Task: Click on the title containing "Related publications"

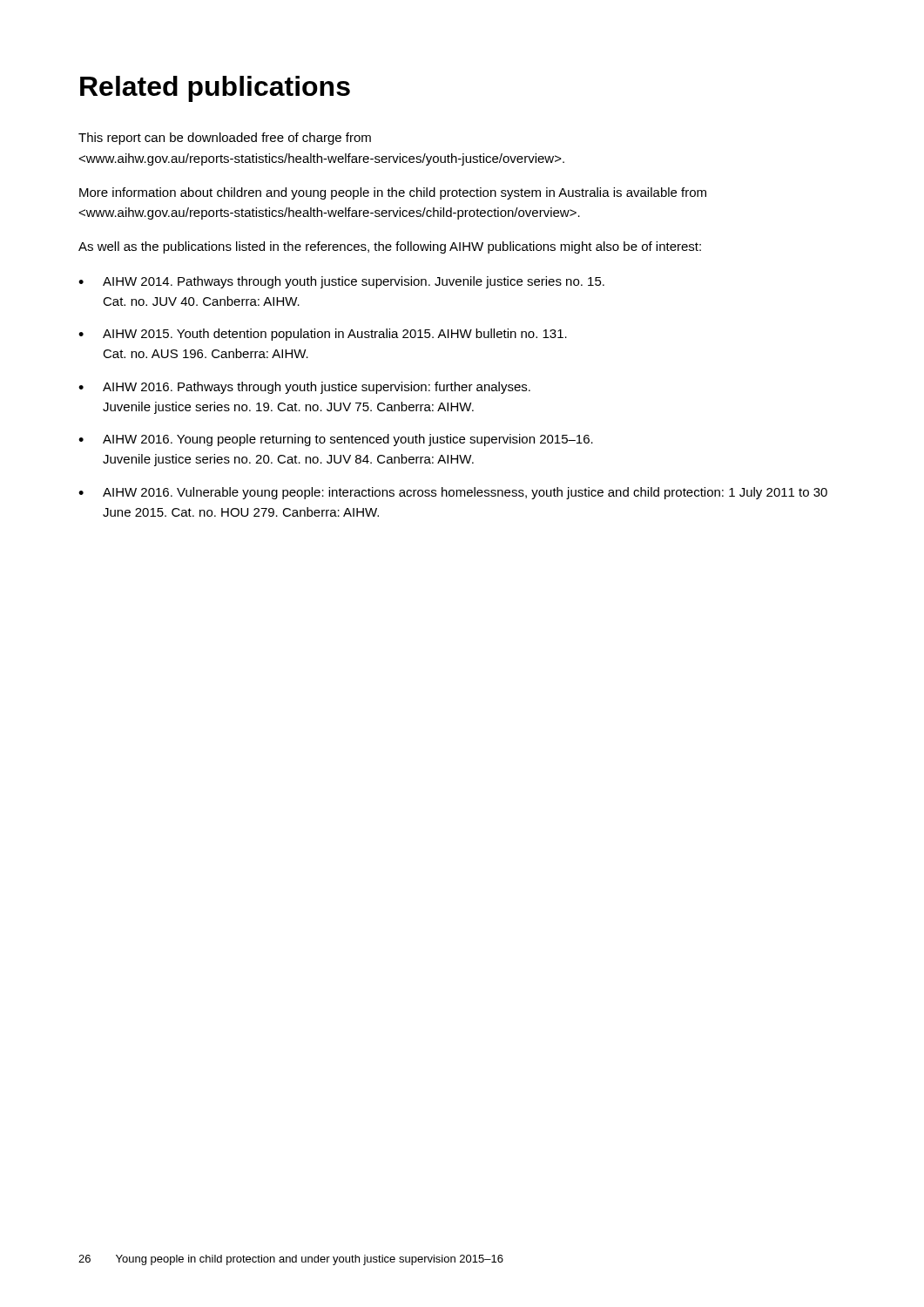Action: [x=215, y=86]
